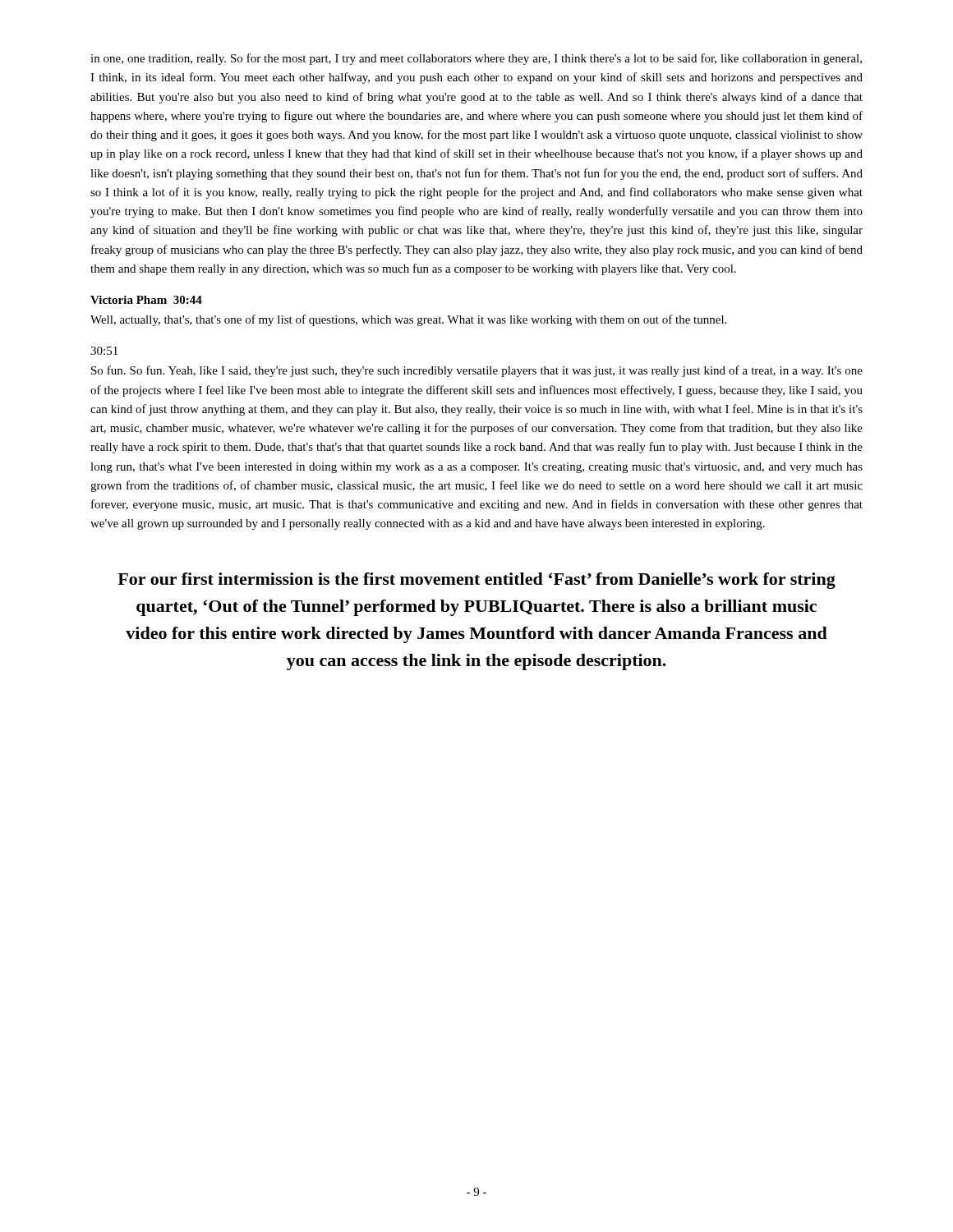Find the text starting "So fun. So fun. Yeah,"
The image size is (953, 1232).
(x=476, y=447)
